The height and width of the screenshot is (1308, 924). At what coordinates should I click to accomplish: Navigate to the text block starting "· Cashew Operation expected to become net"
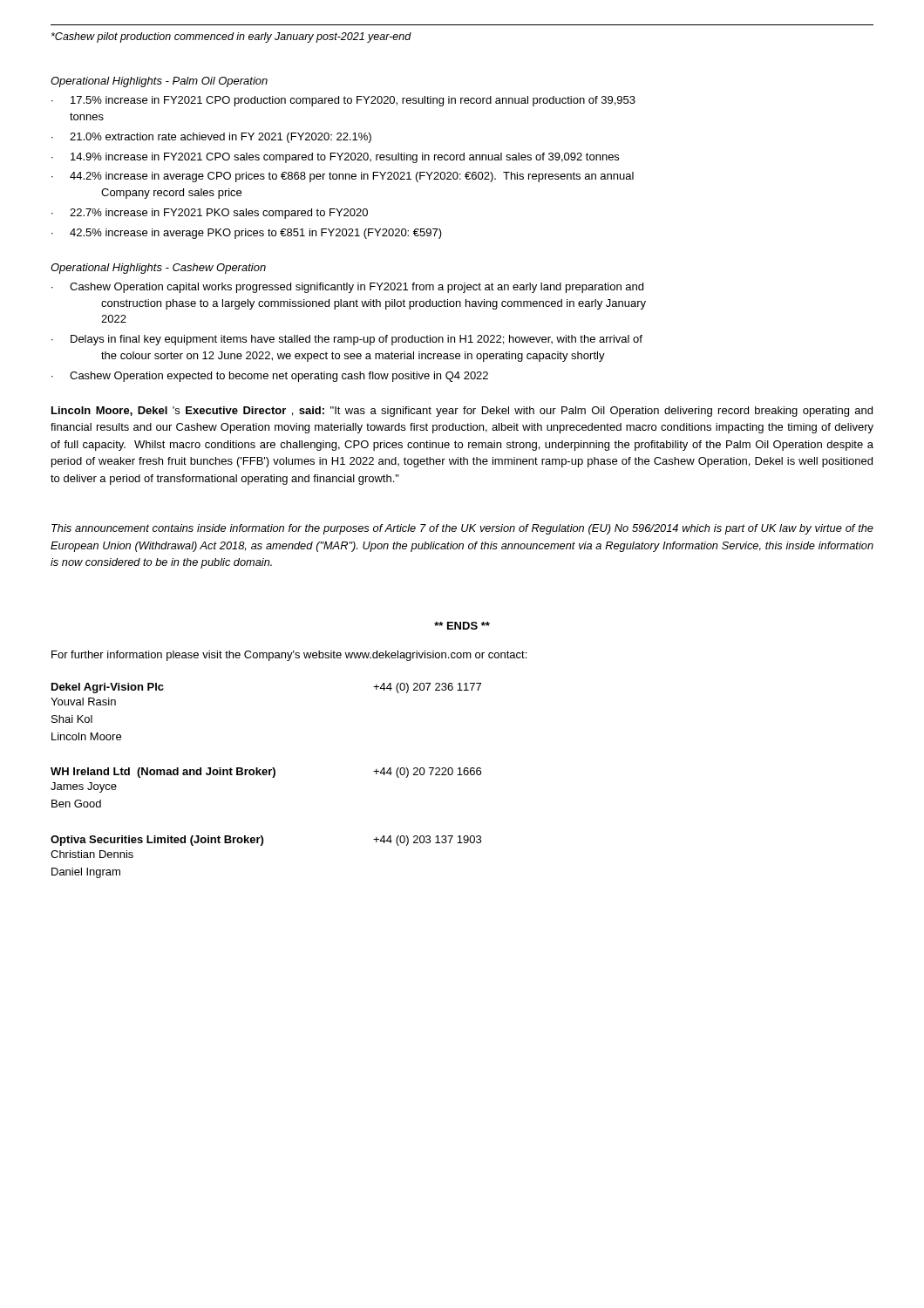coord(462,376)
